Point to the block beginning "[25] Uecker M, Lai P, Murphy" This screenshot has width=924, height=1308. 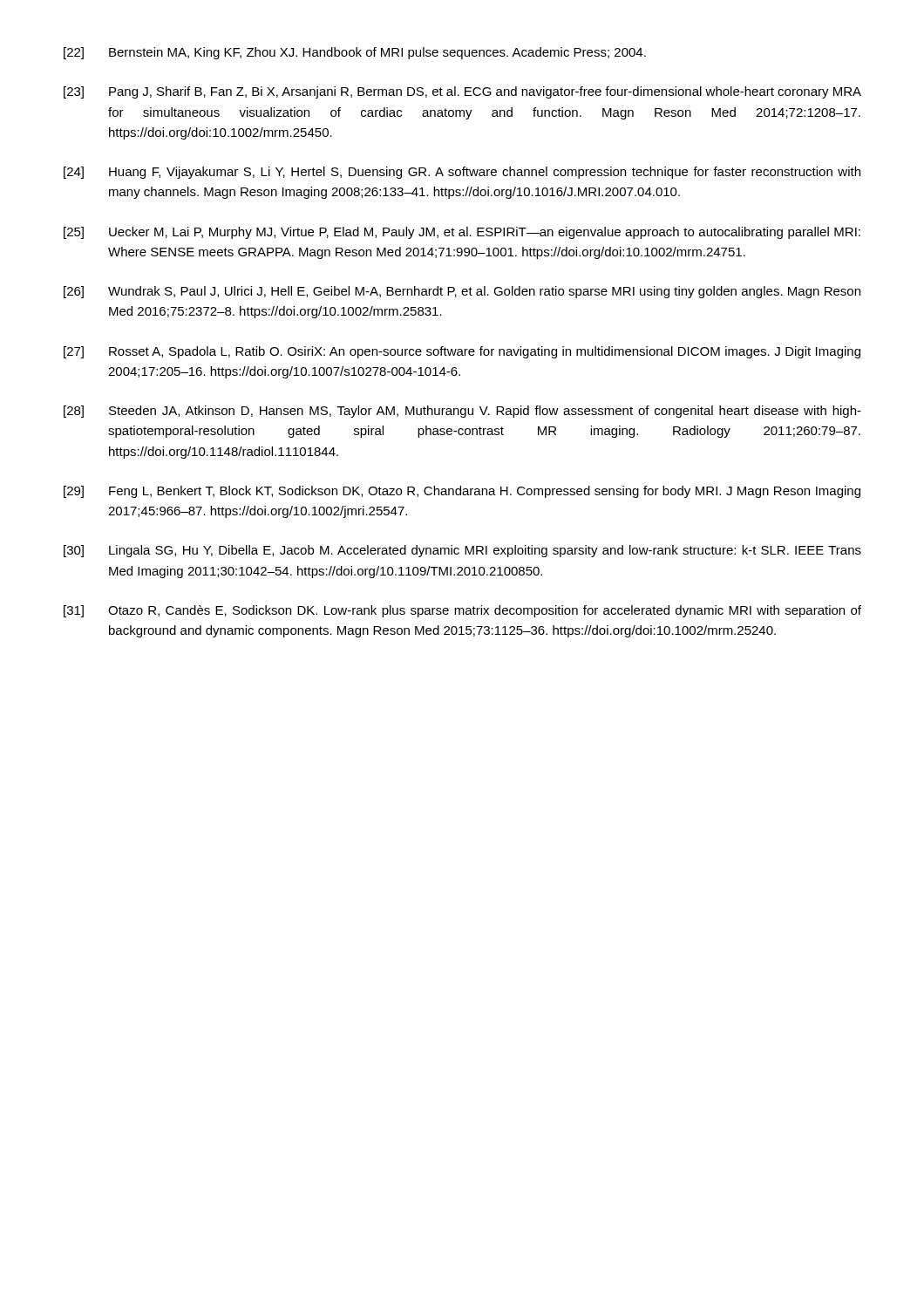(x=462, y=241)
